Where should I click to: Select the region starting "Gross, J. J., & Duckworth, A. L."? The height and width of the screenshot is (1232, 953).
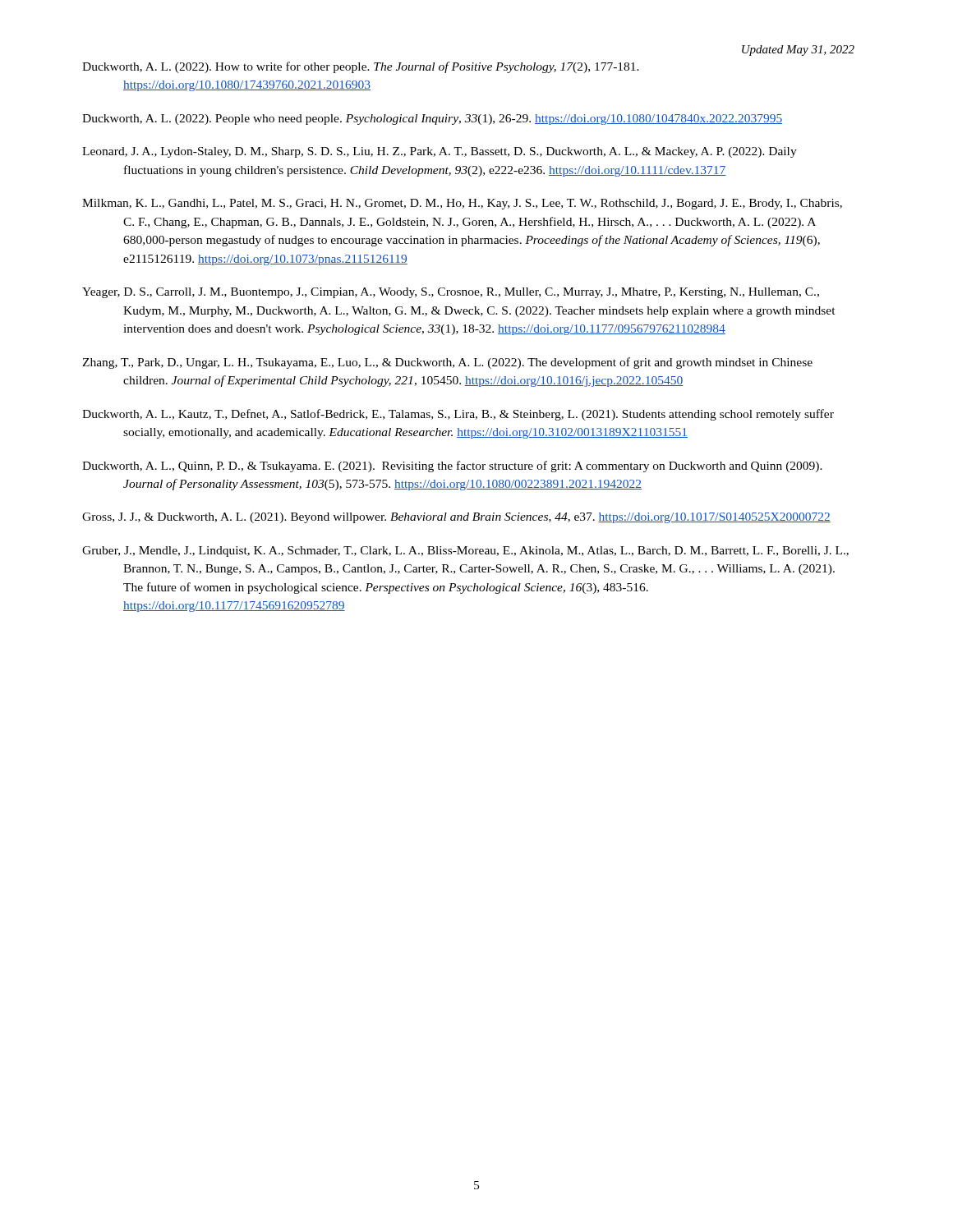click(x=456, y=517)
